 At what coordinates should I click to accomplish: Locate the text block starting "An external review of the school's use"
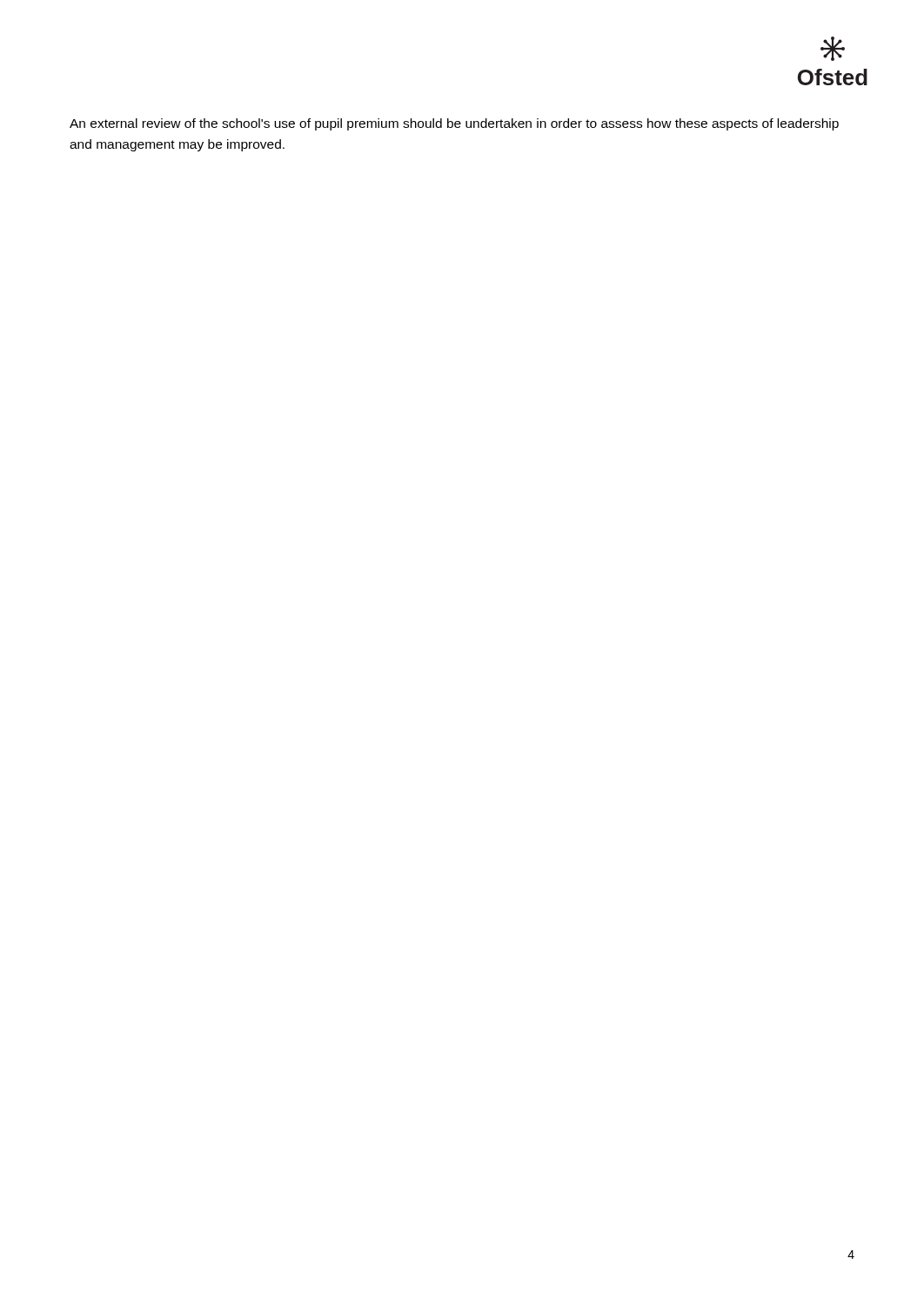click(x=454, y=134)
